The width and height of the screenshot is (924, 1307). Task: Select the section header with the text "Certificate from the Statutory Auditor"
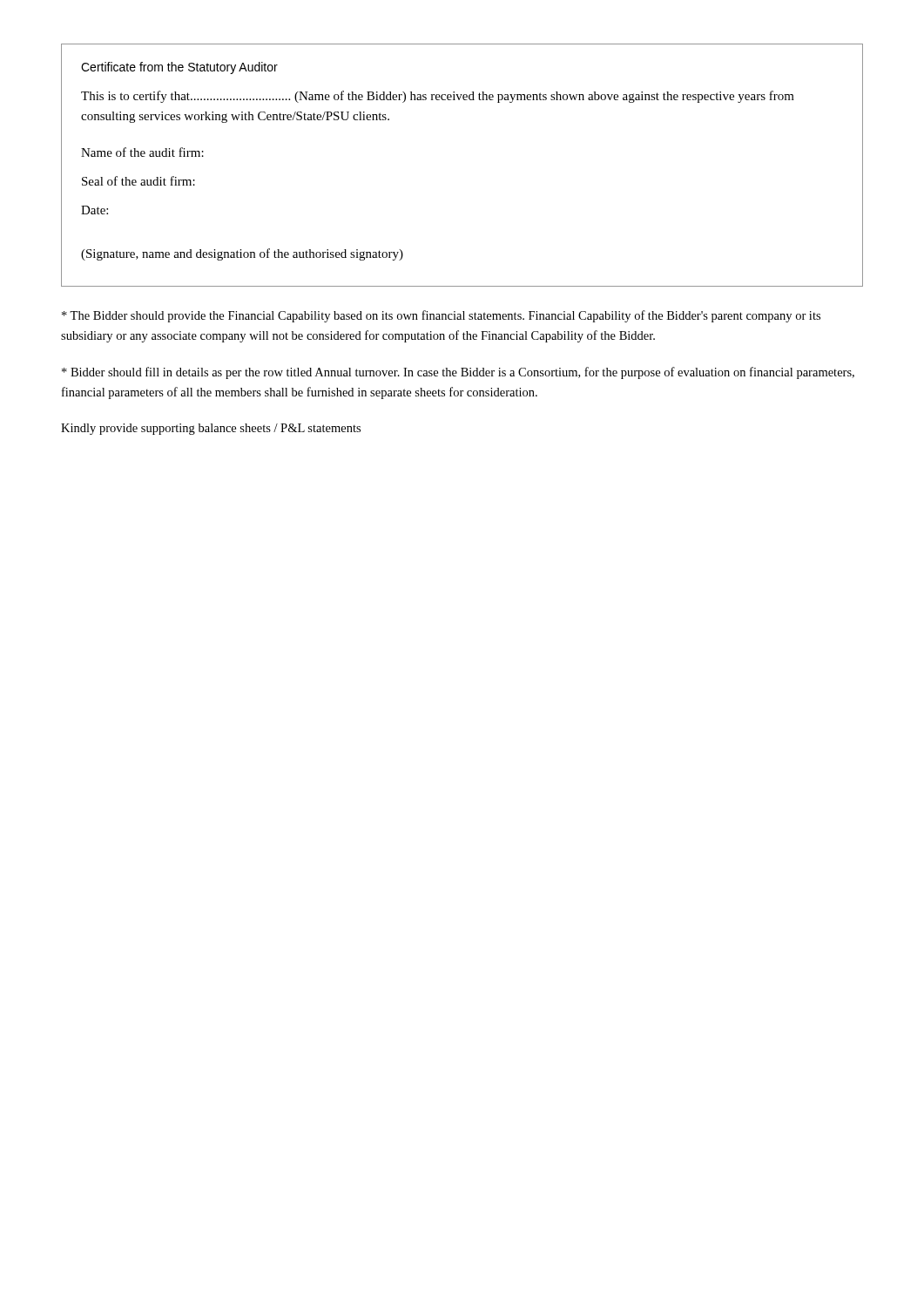179,67
